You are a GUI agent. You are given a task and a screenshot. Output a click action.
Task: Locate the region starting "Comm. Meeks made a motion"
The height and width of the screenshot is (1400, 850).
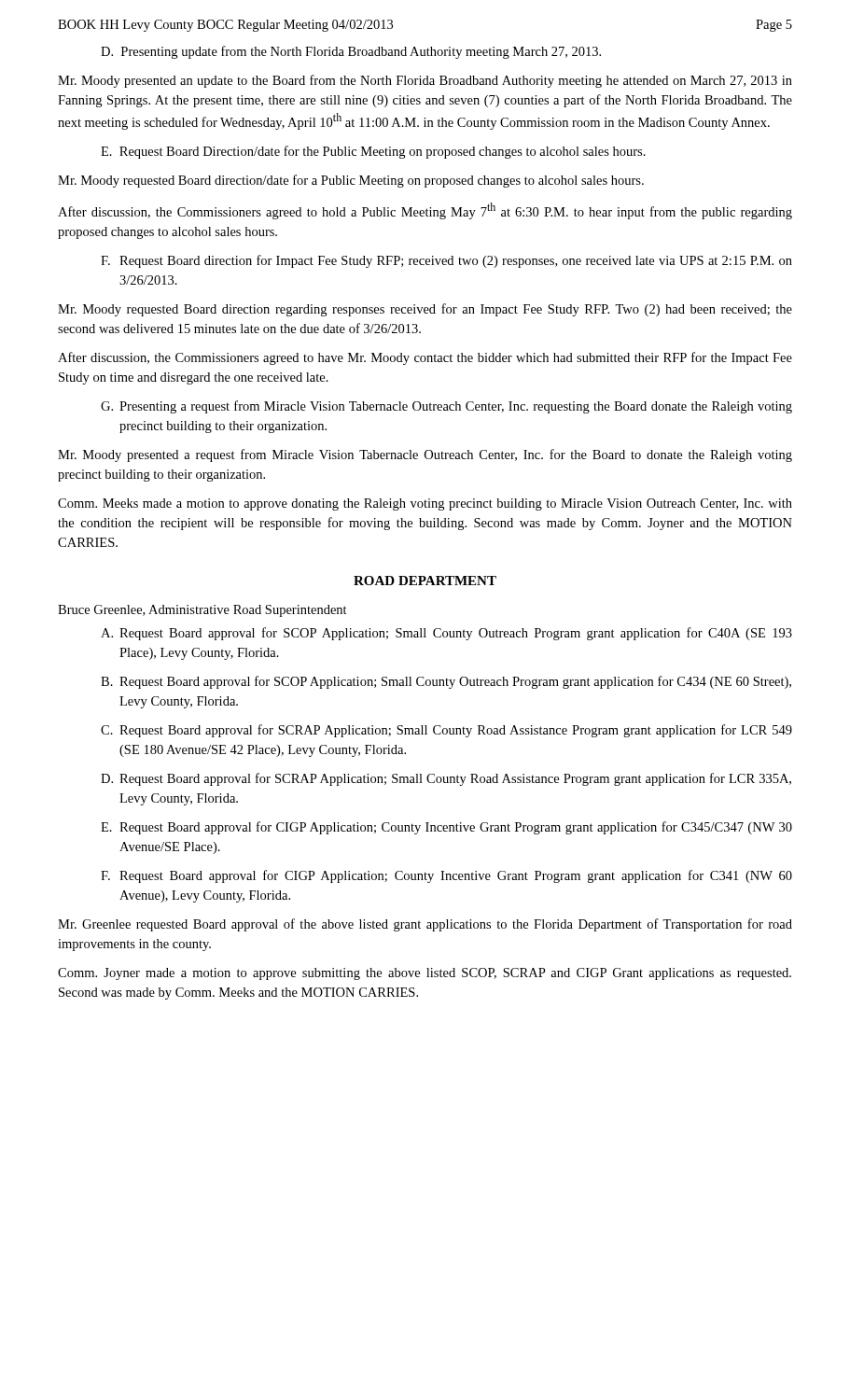pyautogui.click(x=425, y=523)
